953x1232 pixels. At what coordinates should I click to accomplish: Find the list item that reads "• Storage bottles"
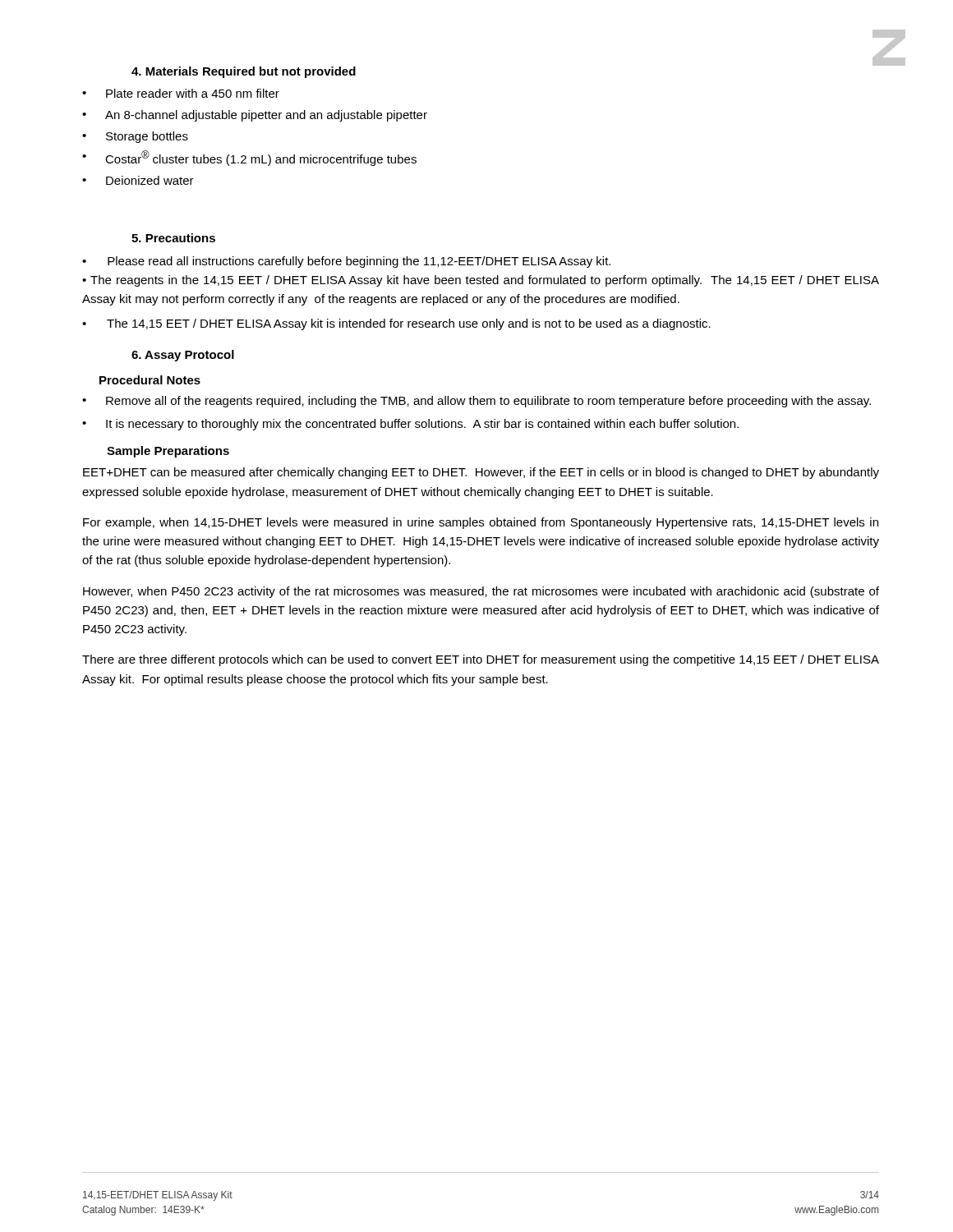tap(135, 137)
